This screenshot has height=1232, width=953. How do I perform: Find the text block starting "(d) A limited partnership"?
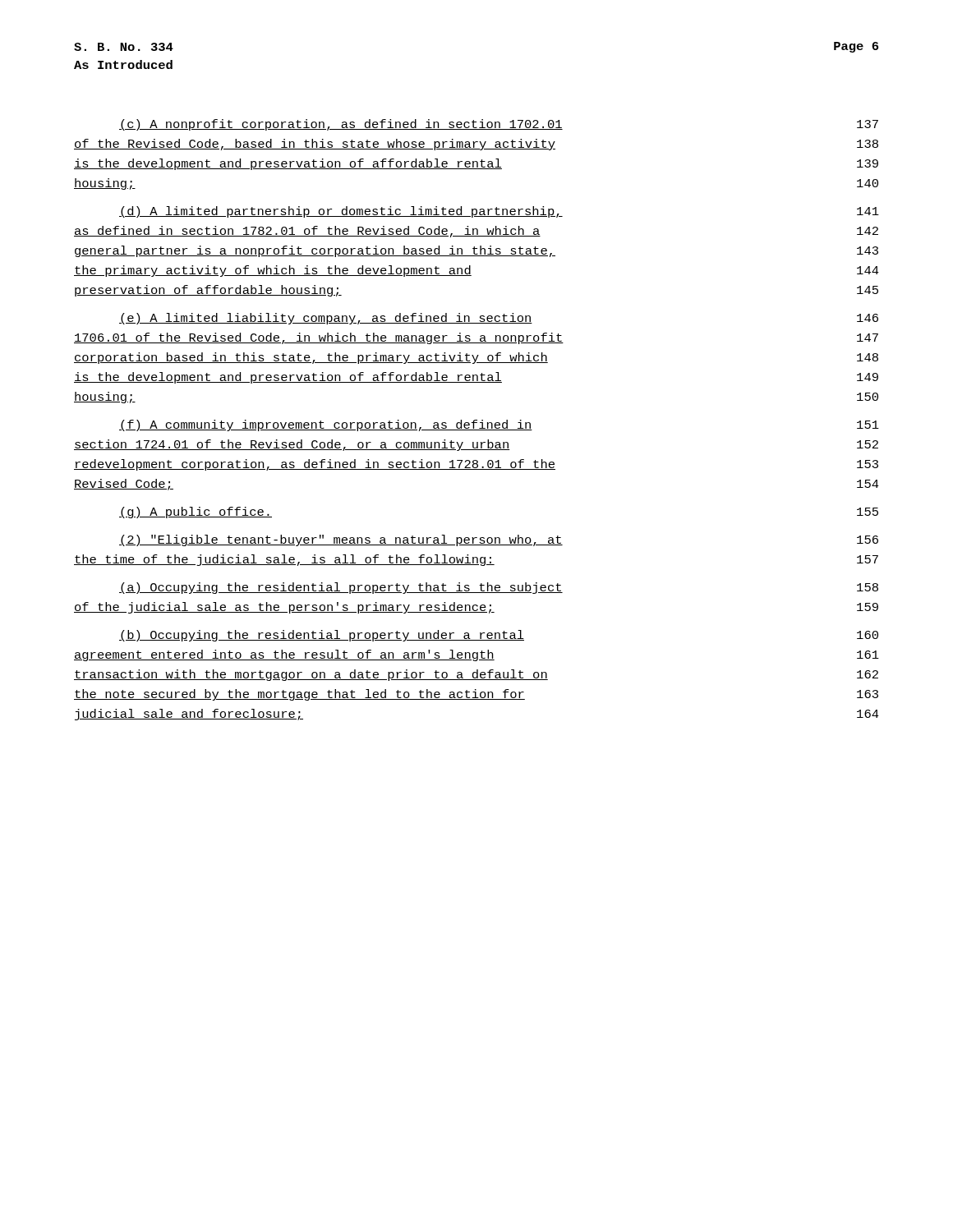point(476,251)
